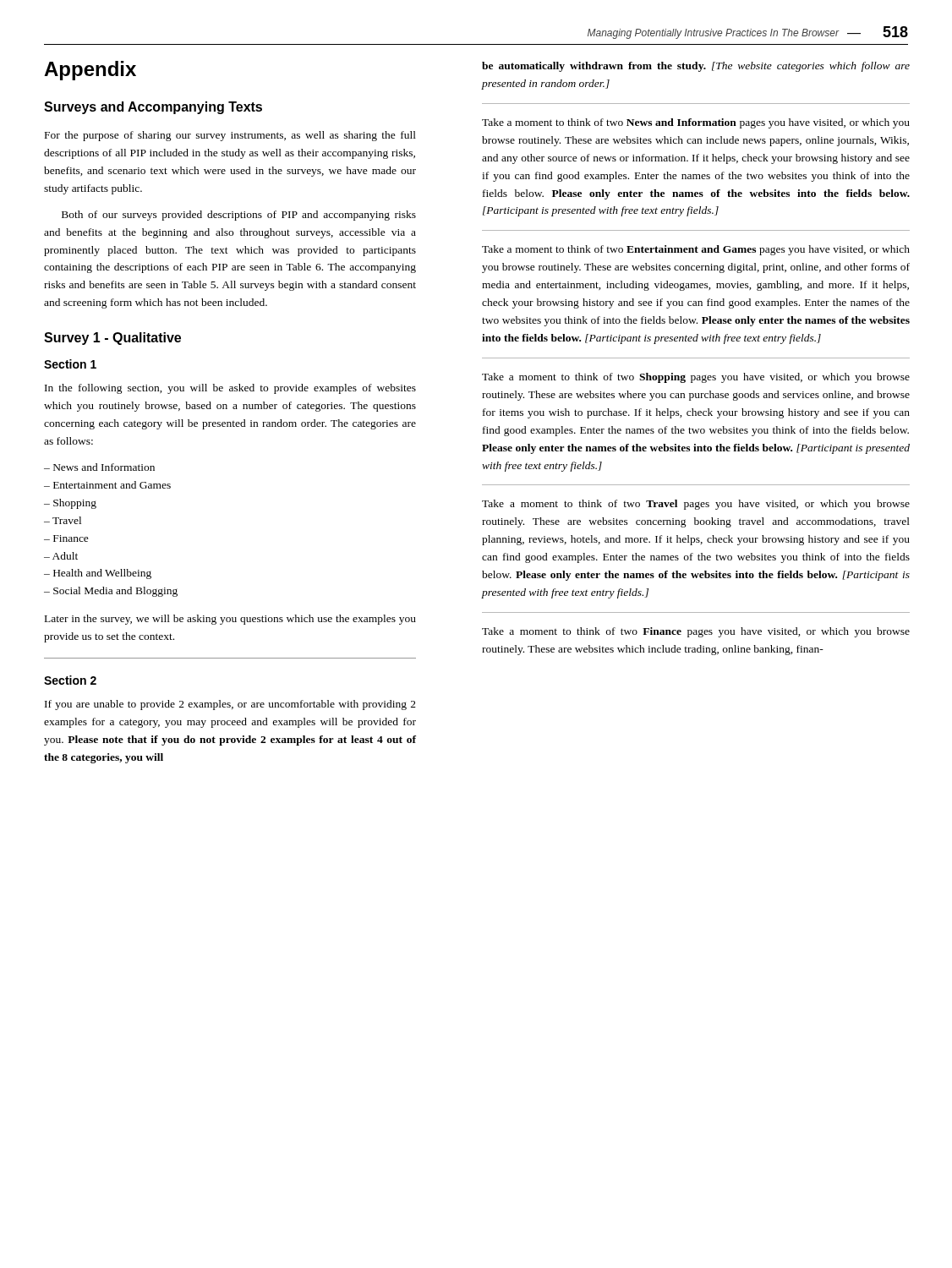
Task: Where is the passage that starts "For the purpose of sharing our survey instruments,"?
Action: coord(230,162)
